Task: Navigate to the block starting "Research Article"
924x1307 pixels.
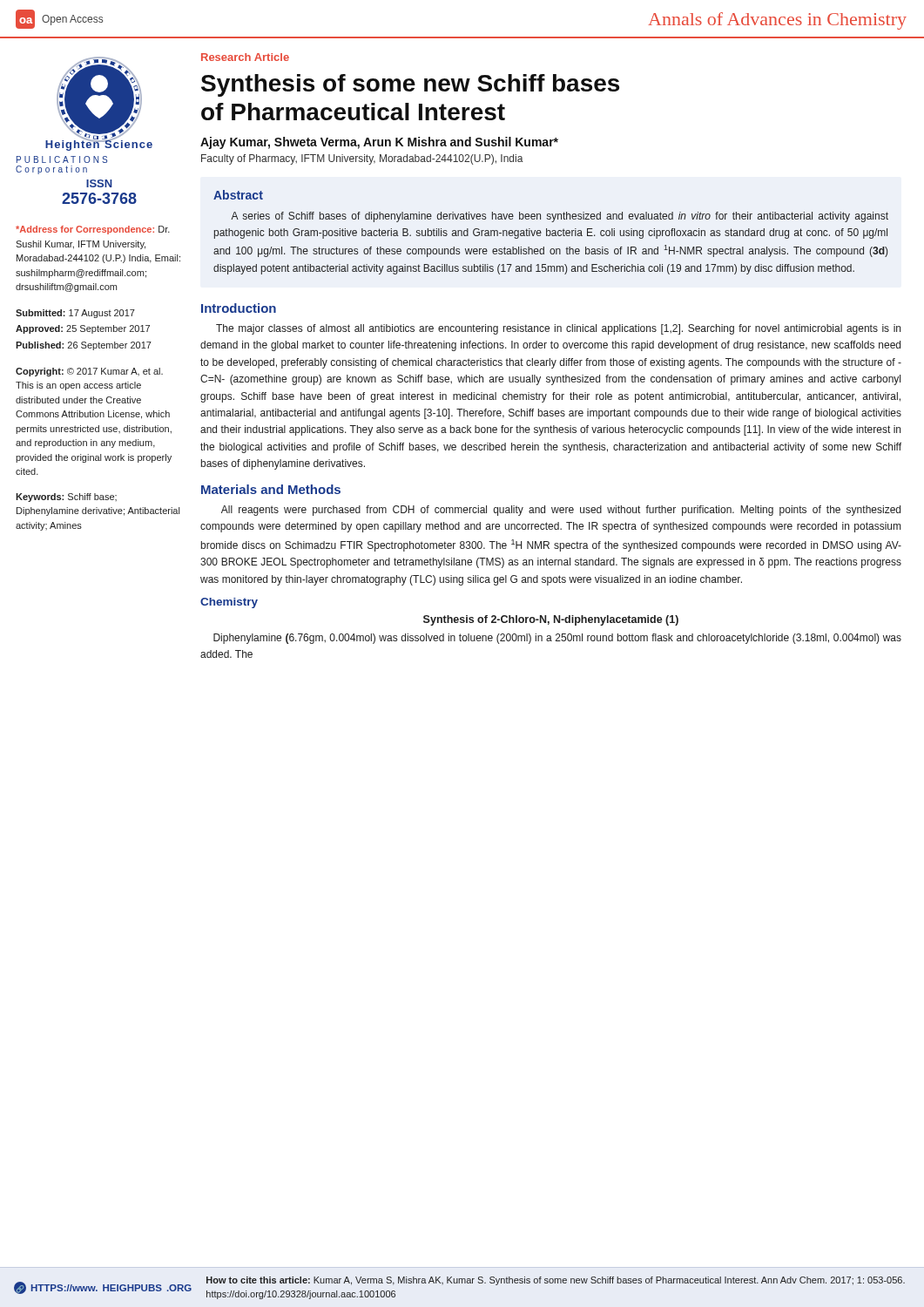Action: (x=245, y=57)
